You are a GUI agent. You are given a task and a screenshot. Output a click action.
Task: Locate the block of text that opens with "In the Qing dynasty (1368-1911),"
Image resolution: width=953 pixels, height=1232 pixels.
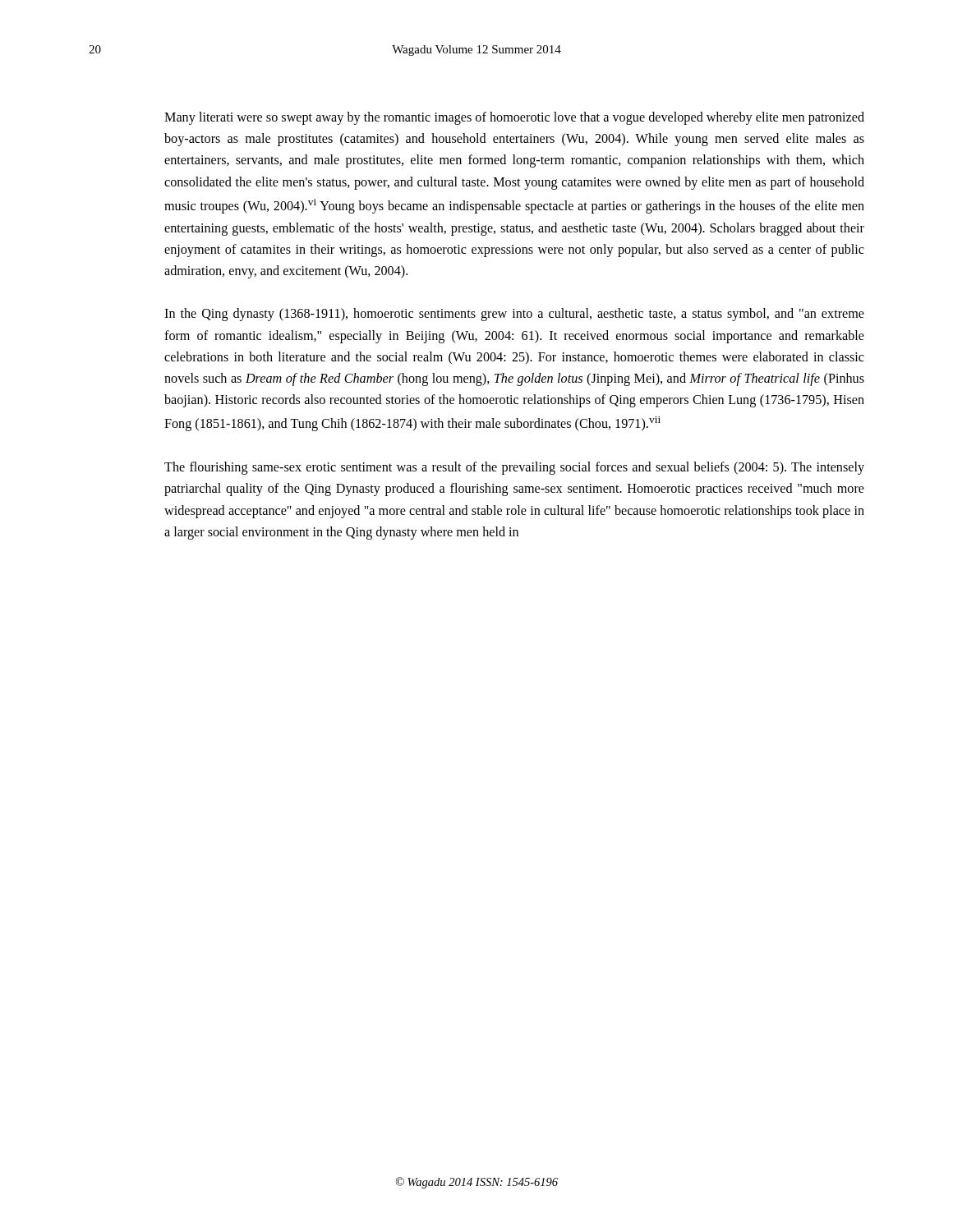[514, 369]
